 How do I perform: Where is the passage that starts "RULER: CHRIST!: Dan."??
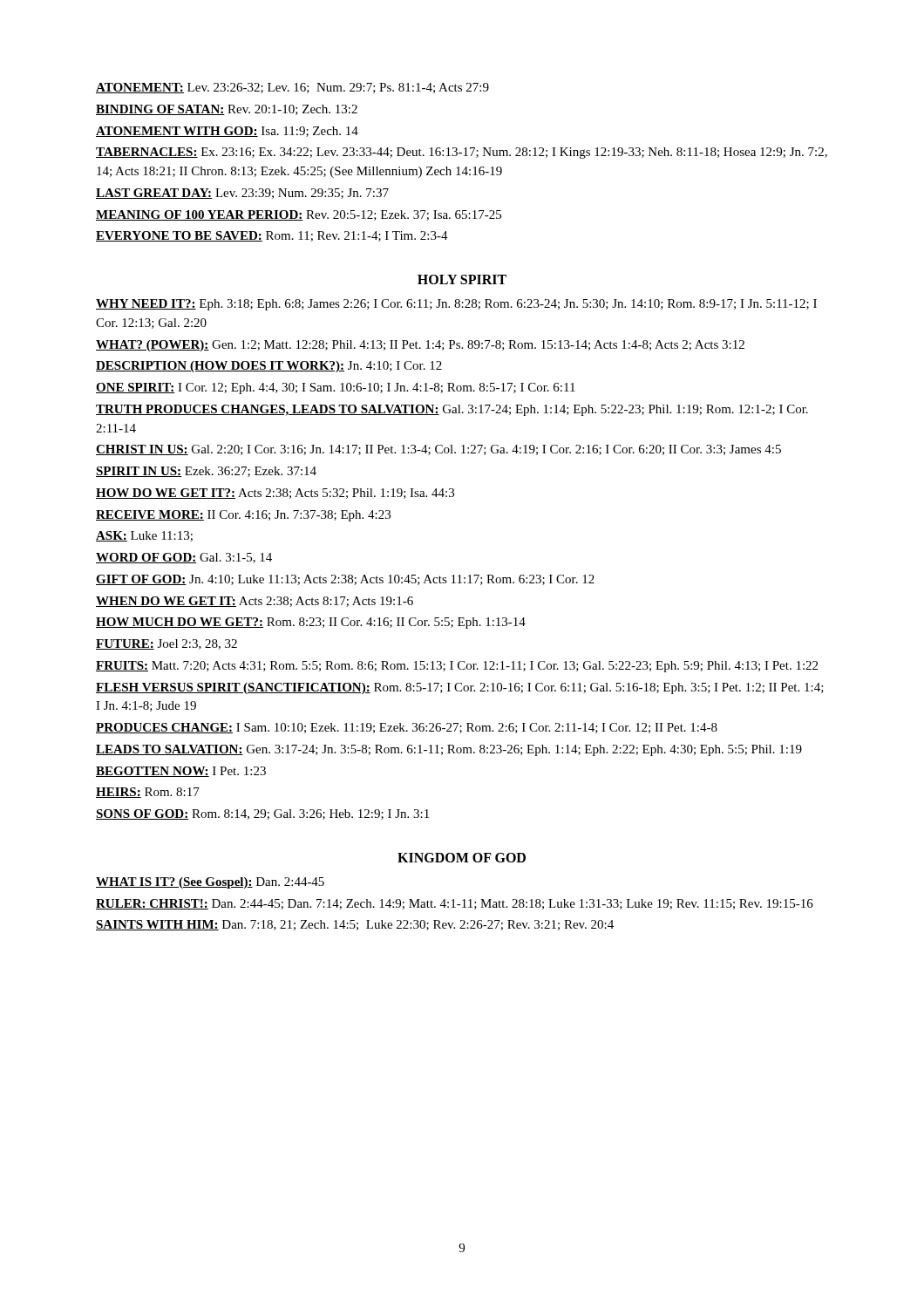pyautogui.click(x=454, y=903)
